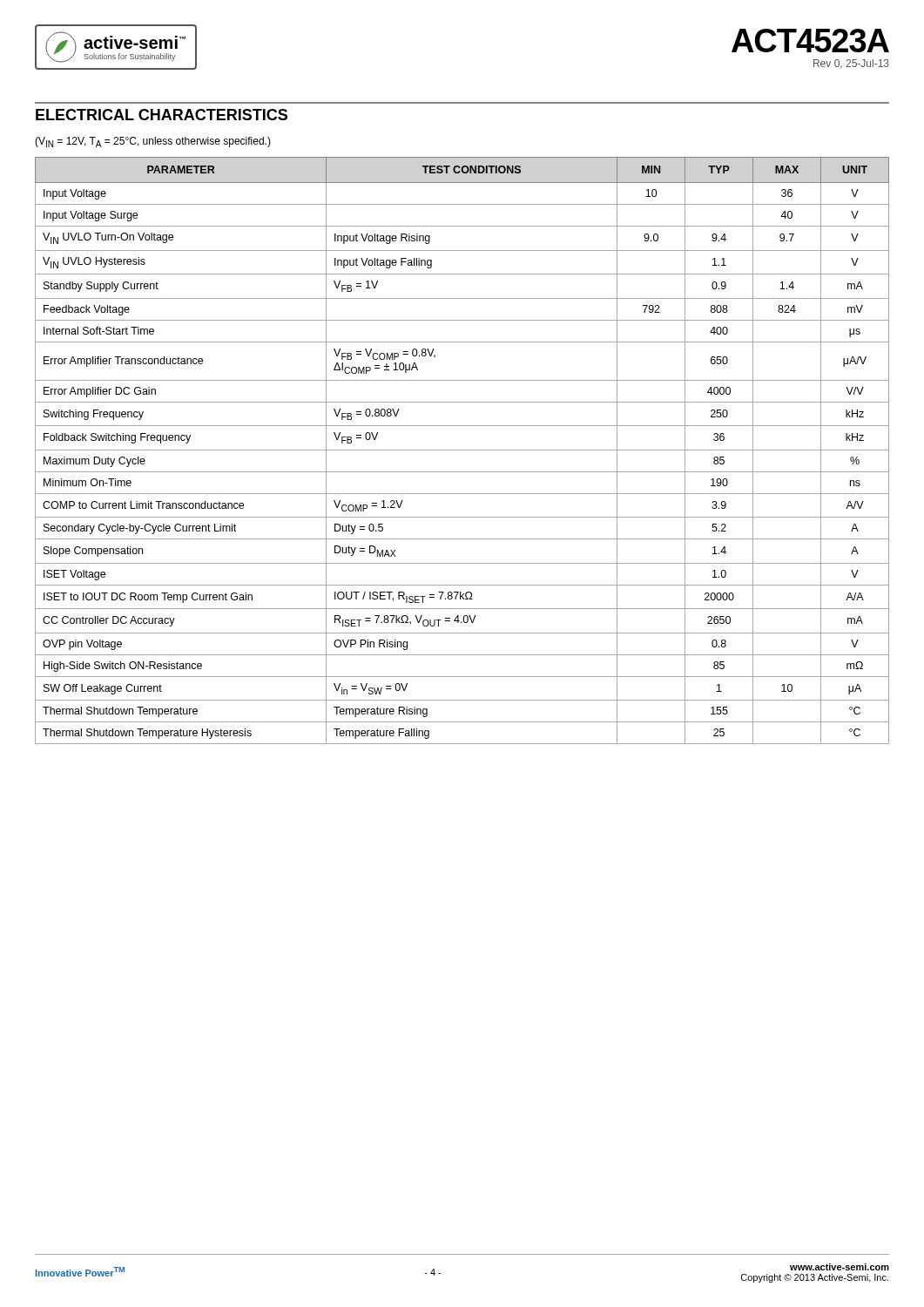
Task: Point to the passage starting "(VIN = 12V,"
Action: point(153,142)
